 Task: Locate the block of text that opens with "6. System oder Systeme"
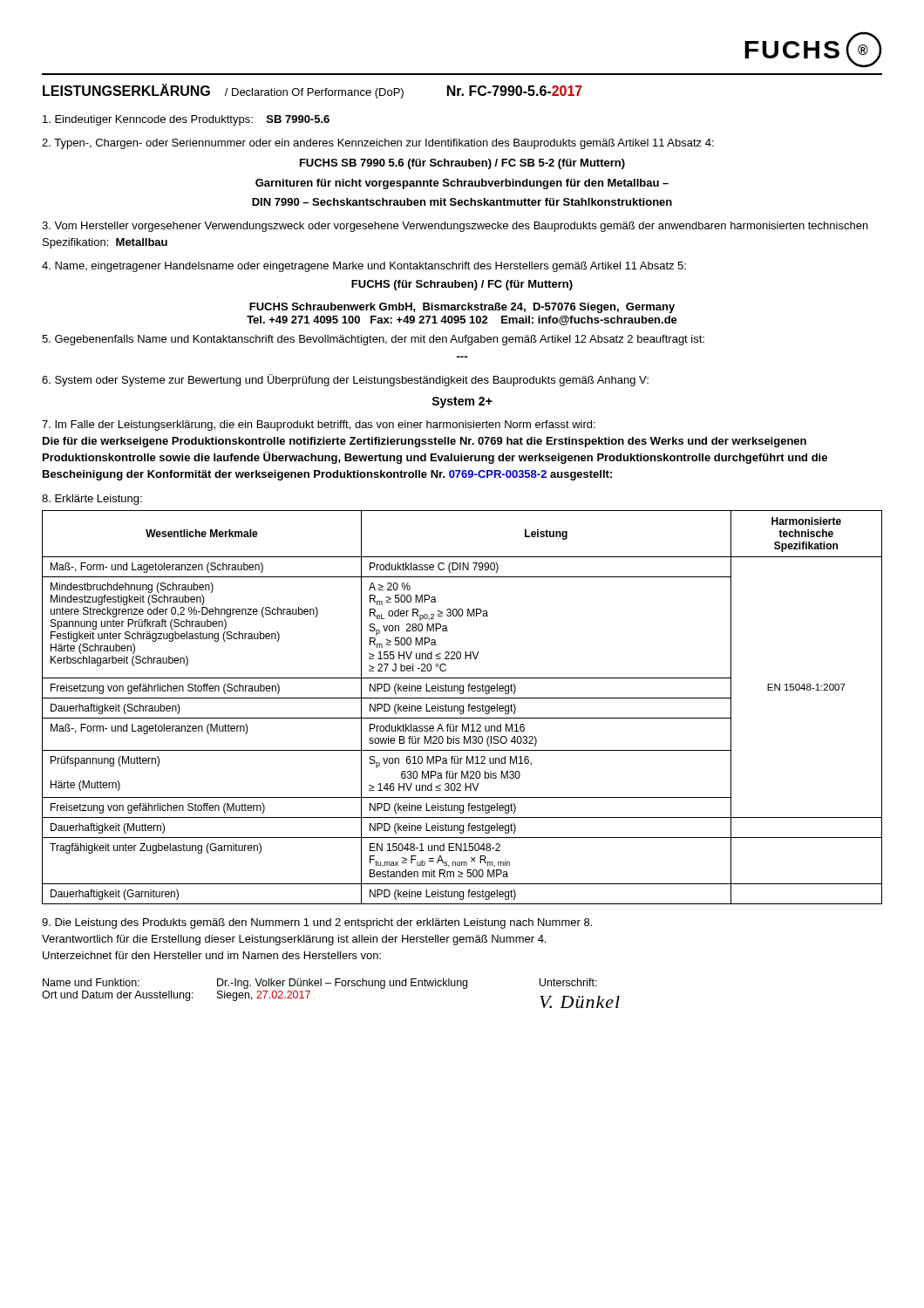(x=462, y=392)
